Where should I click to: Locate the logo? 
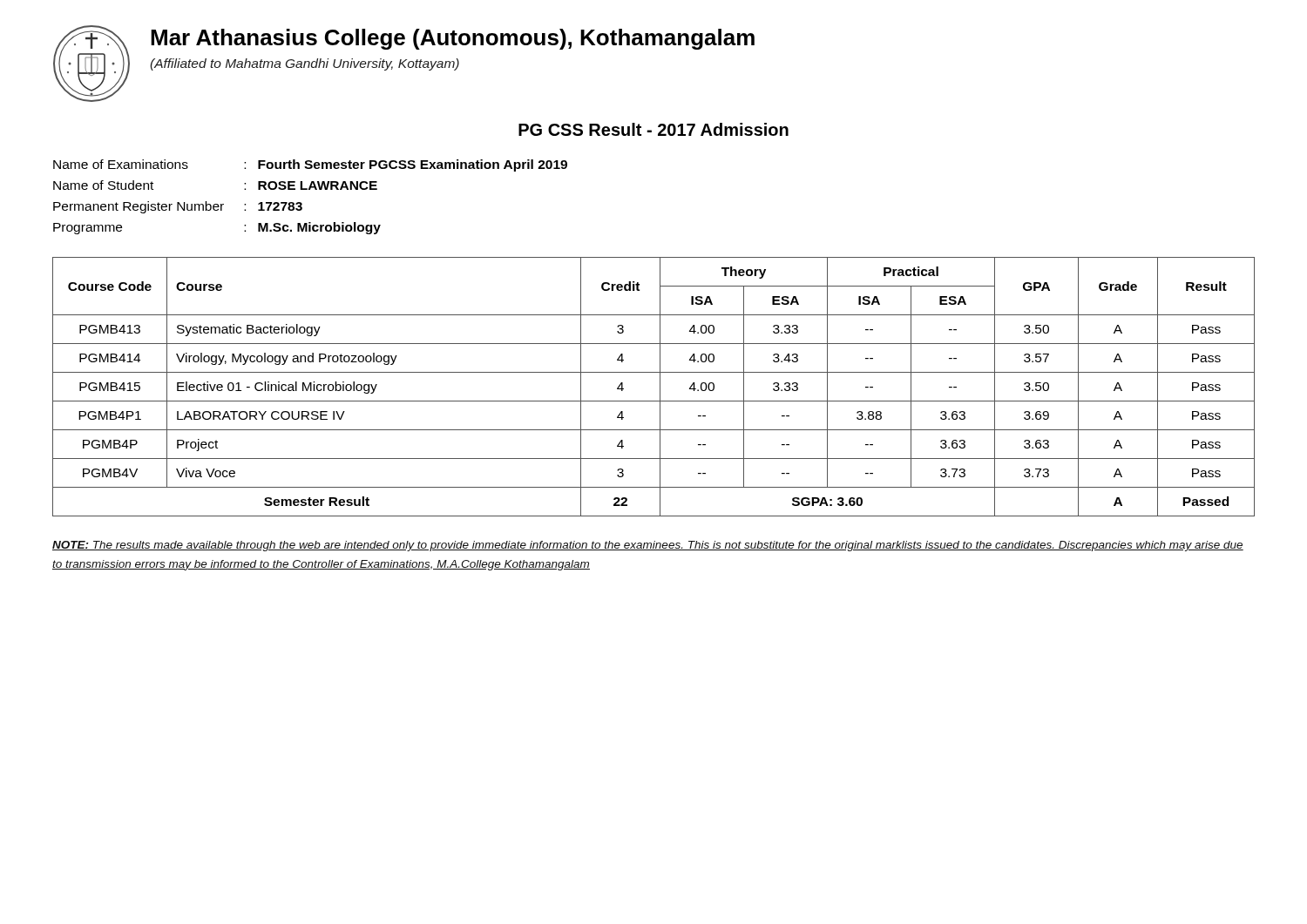91,64
